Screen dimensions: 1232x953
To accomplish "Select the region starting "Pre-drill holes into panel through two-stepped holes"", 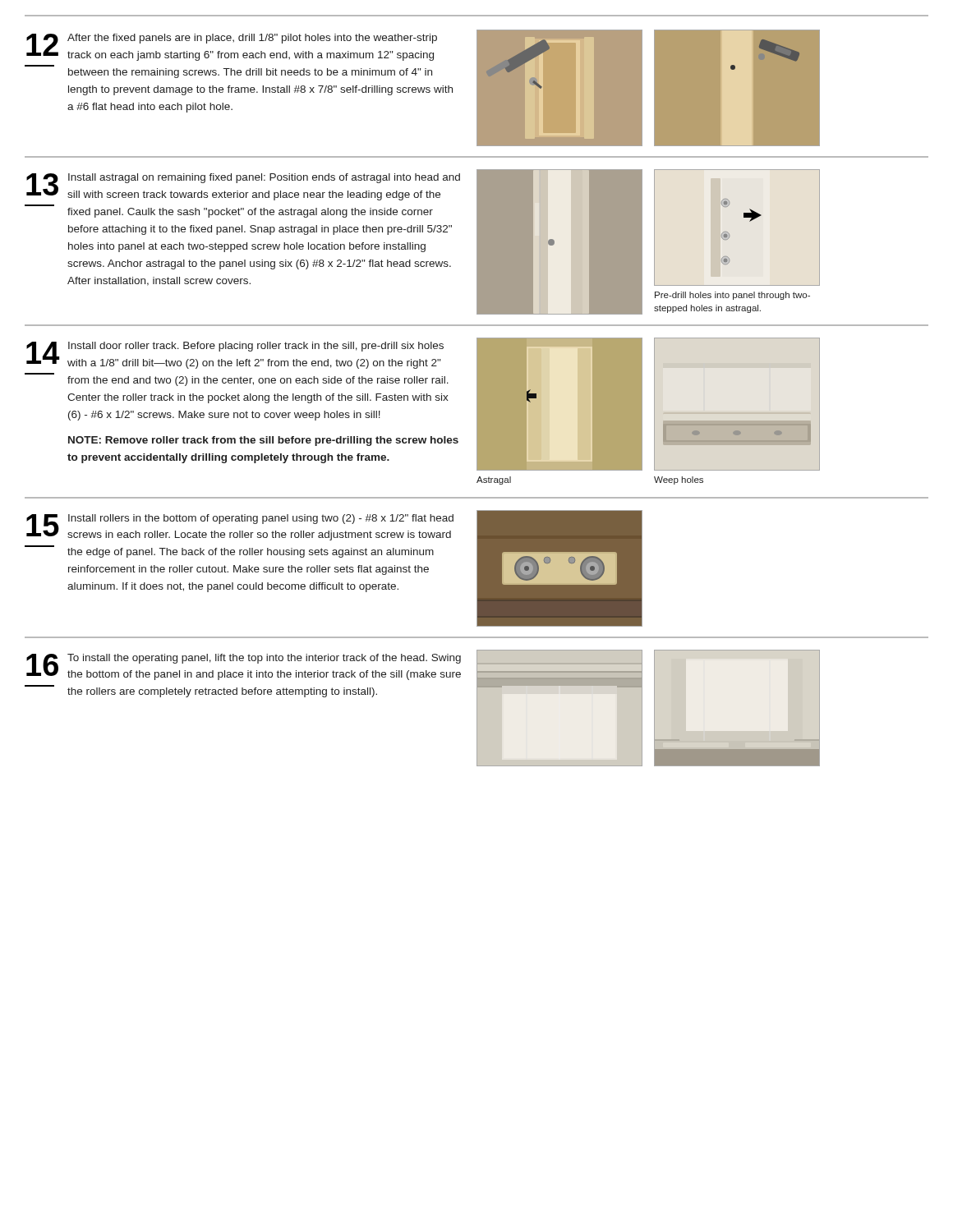I will click(x=732, y=301).
